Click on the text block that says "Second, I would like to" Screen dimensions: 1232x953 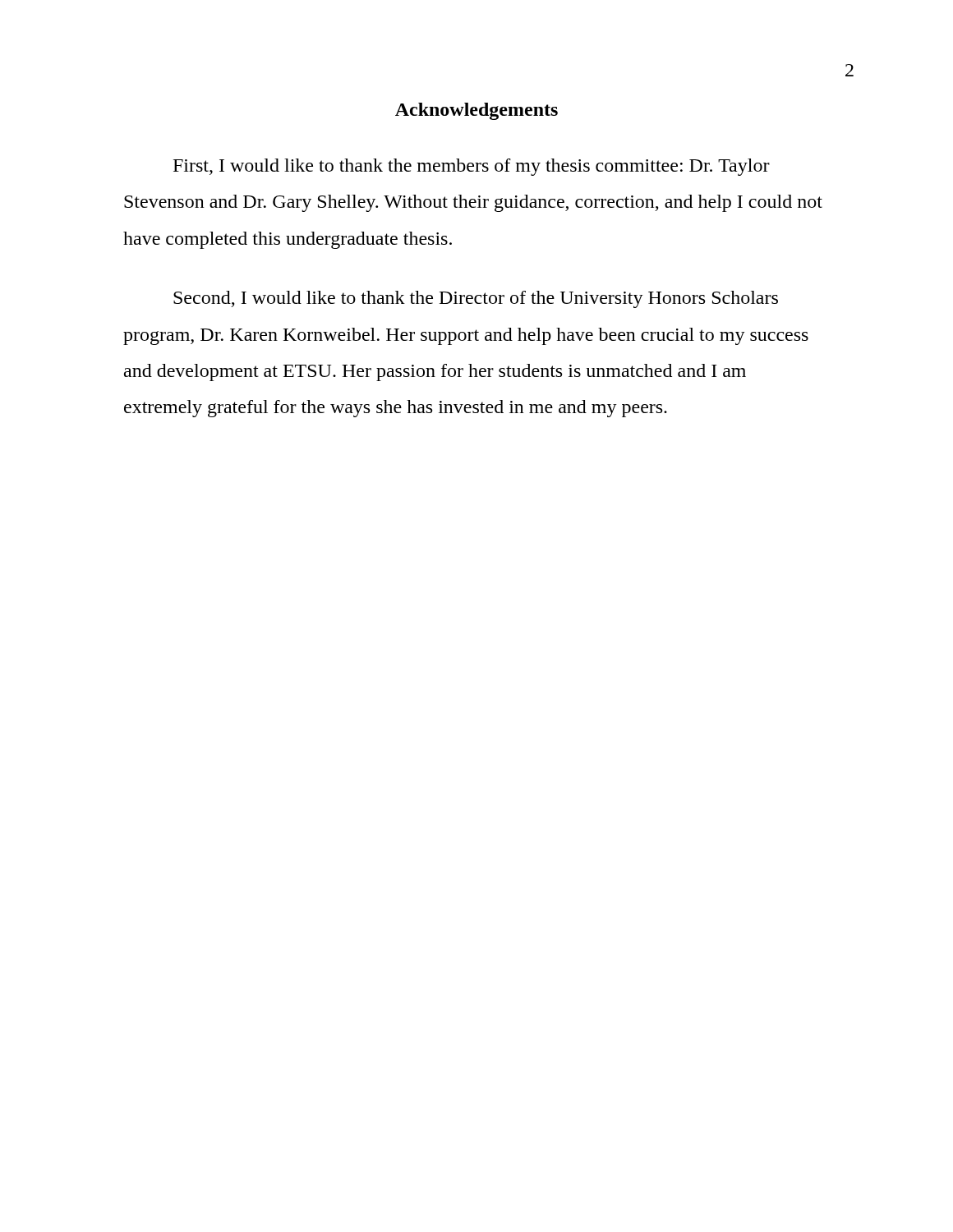point(476,352)
